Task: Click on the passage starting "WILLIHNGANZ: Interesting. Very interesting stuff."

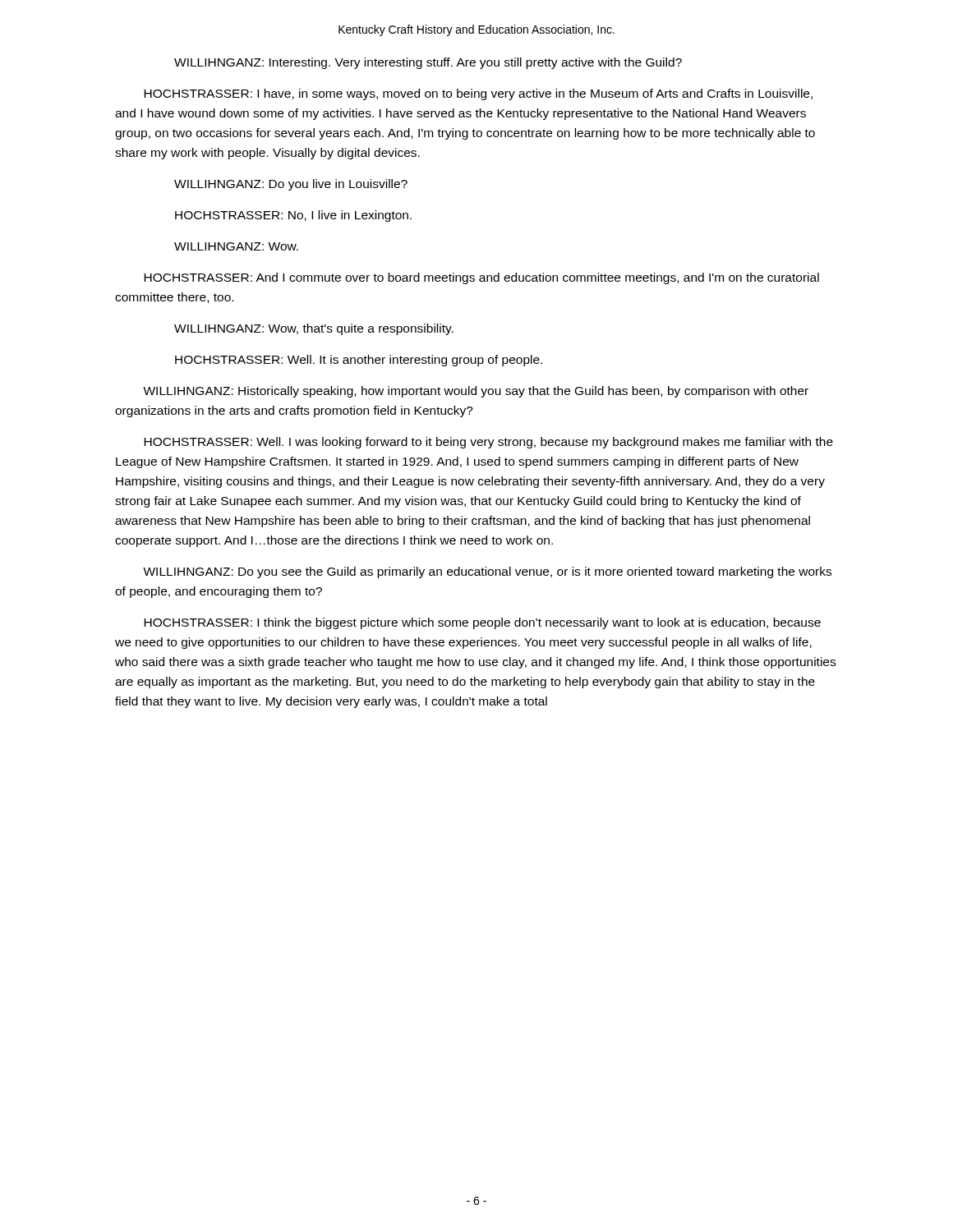Action: tap(428, 62)
